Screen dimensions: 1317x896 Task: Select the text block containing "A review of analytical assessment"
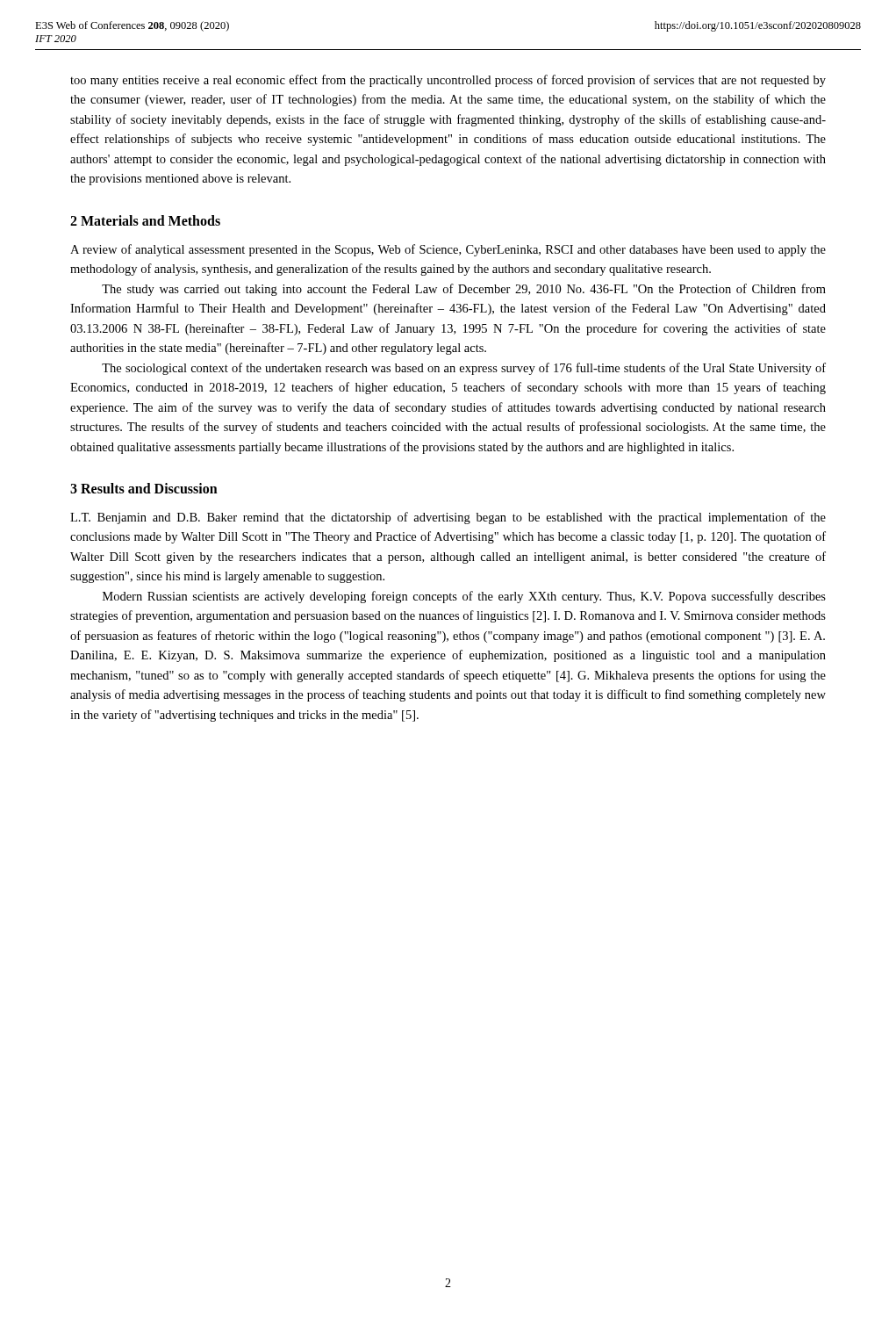point(448,348)
